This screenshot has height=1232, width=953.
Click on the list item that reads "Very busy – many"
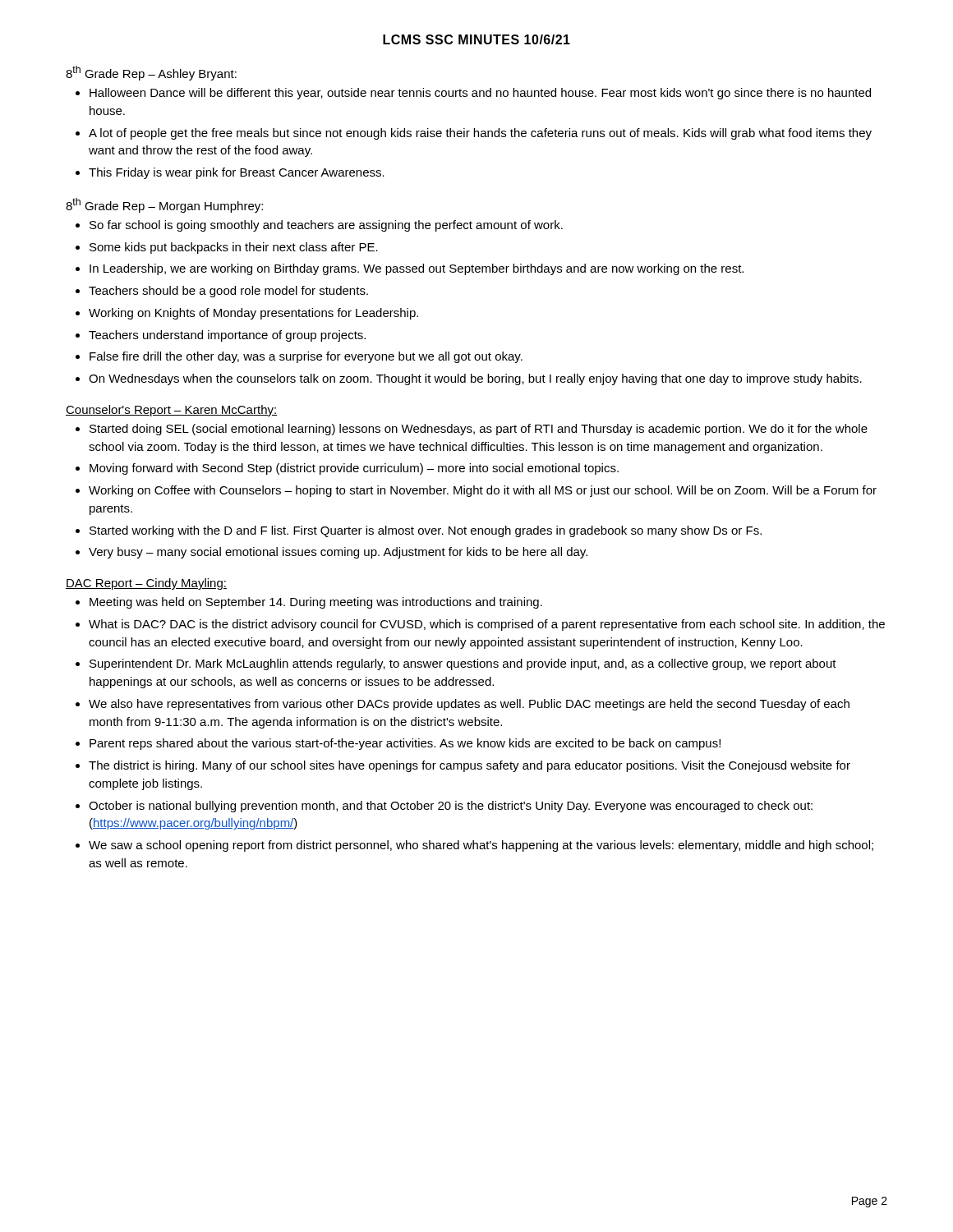(339, 552)
